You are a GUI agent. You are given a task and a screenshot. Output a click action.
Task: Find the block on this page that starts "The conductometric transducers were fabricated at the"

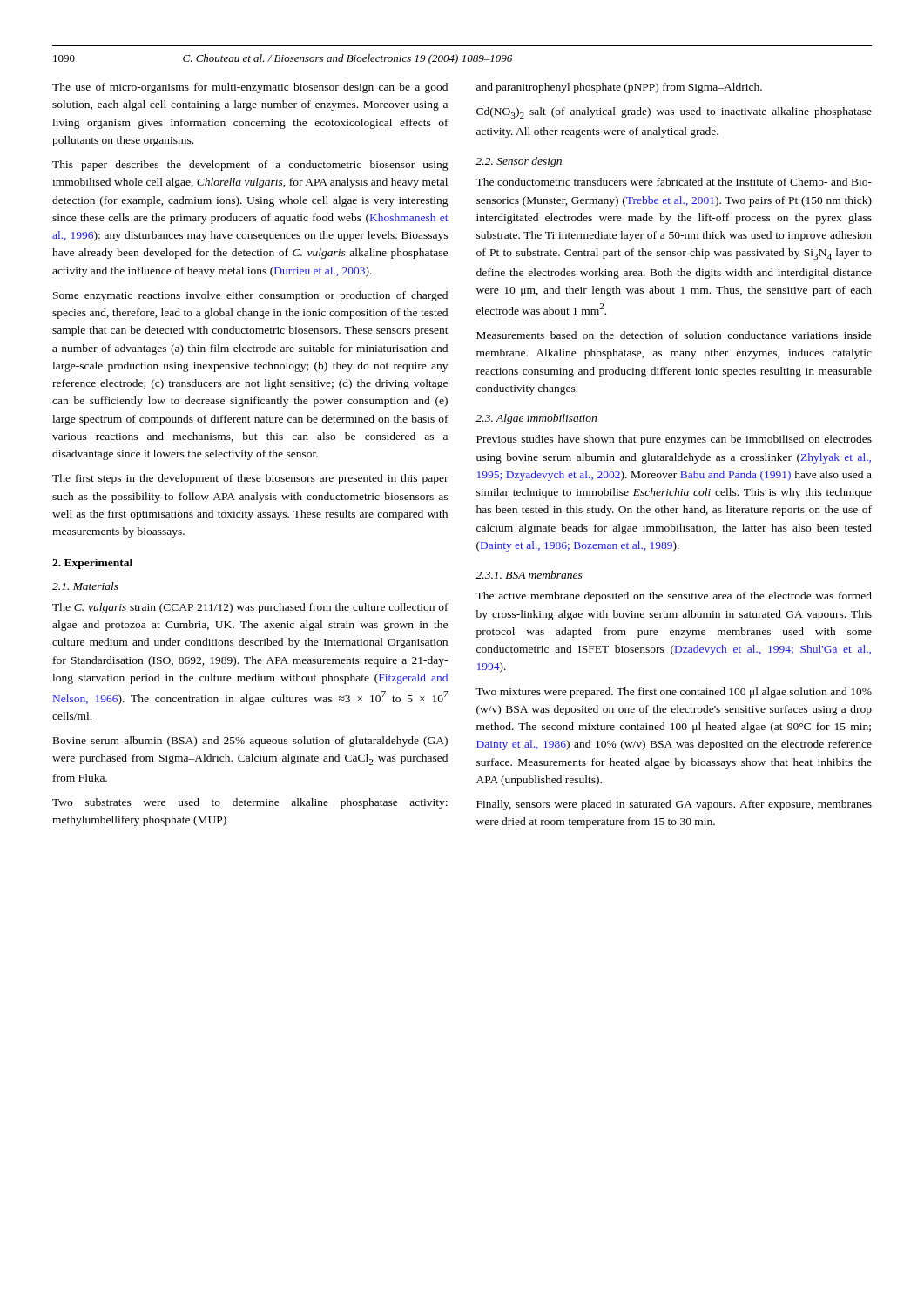click(x=674, y=247)
